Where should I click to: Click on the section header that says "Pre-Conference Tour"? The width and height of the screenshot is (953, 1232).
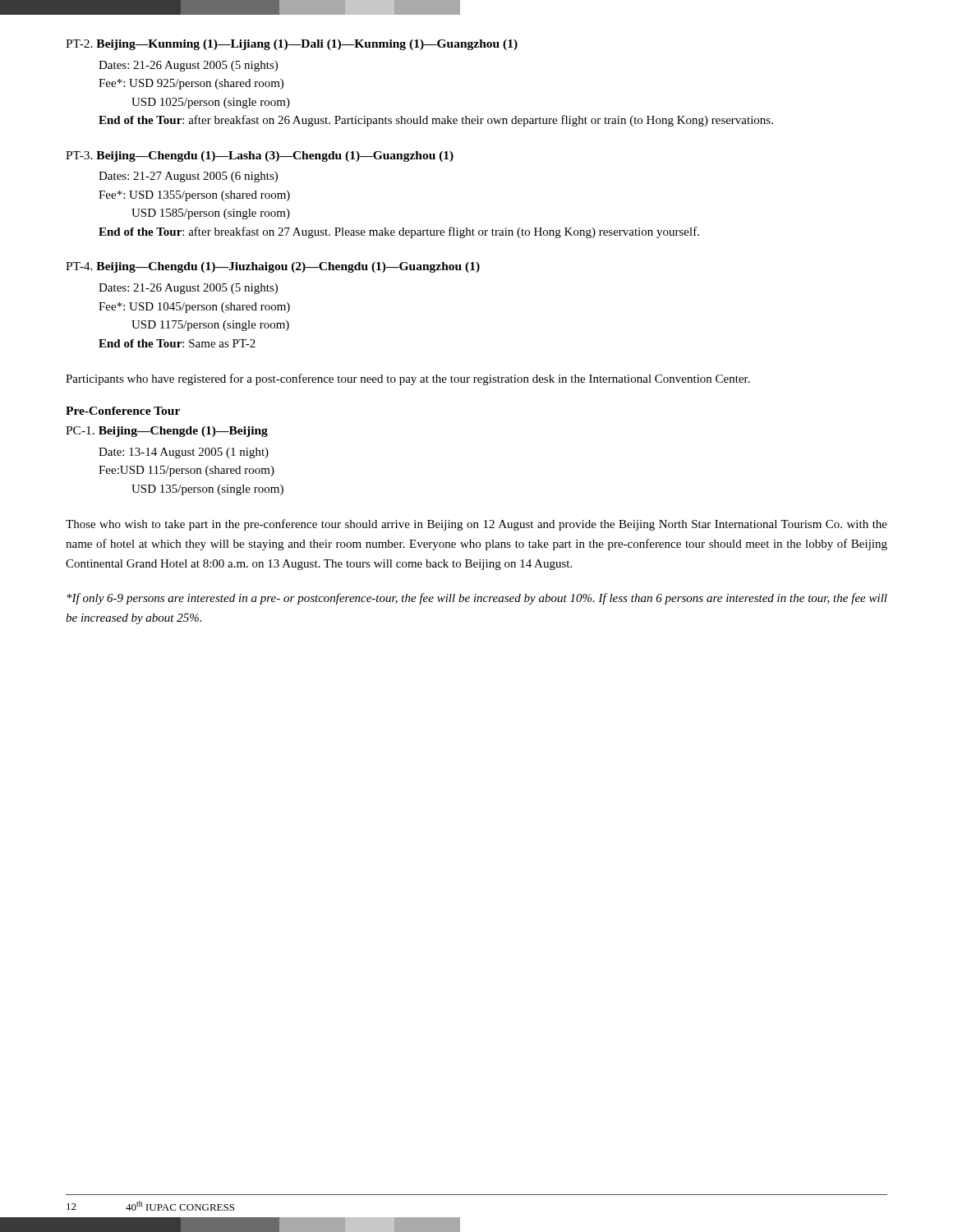click(123, 410)
